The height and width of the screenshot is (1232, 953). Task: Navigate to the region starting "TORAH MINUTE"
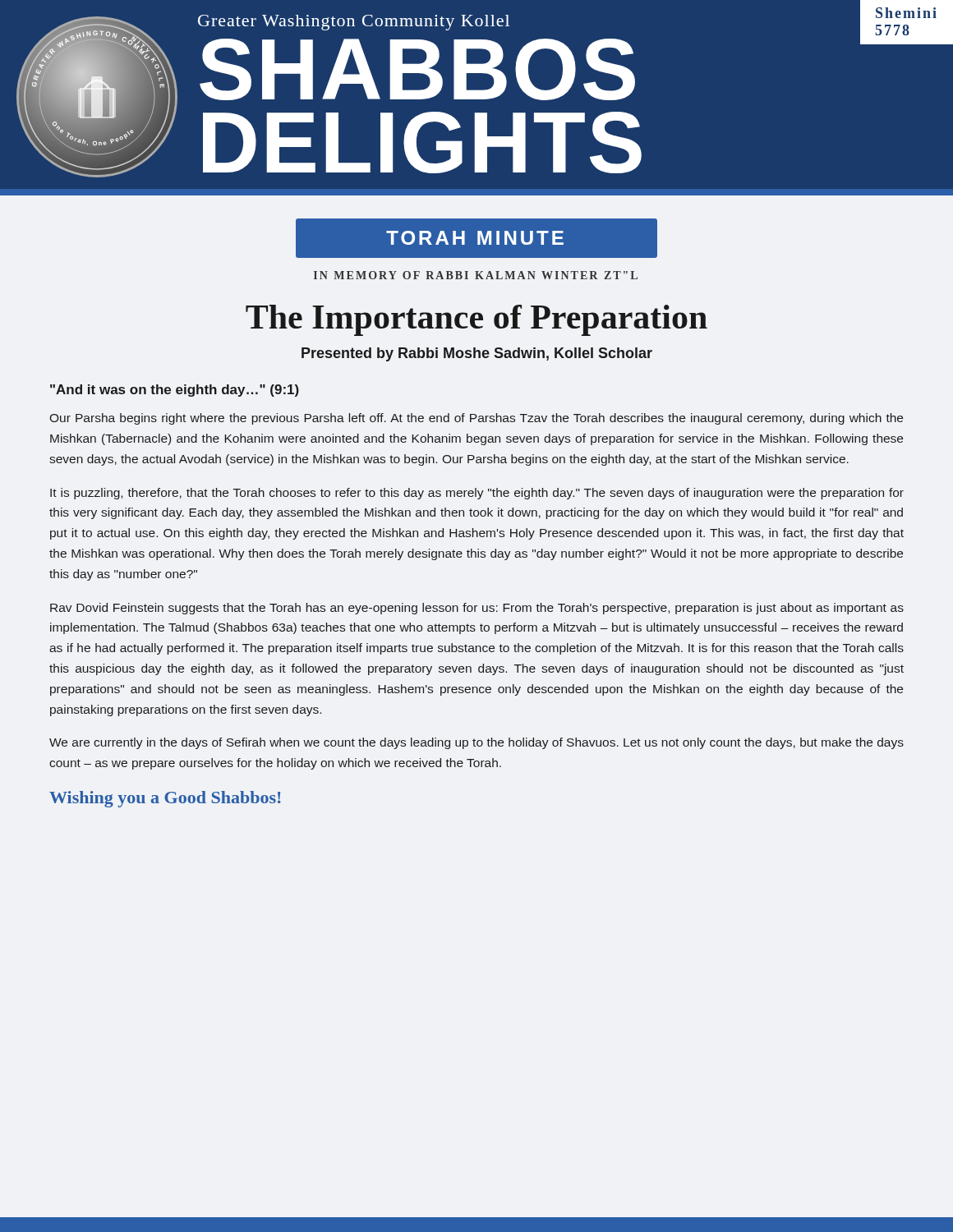click(x=476, y=238)
